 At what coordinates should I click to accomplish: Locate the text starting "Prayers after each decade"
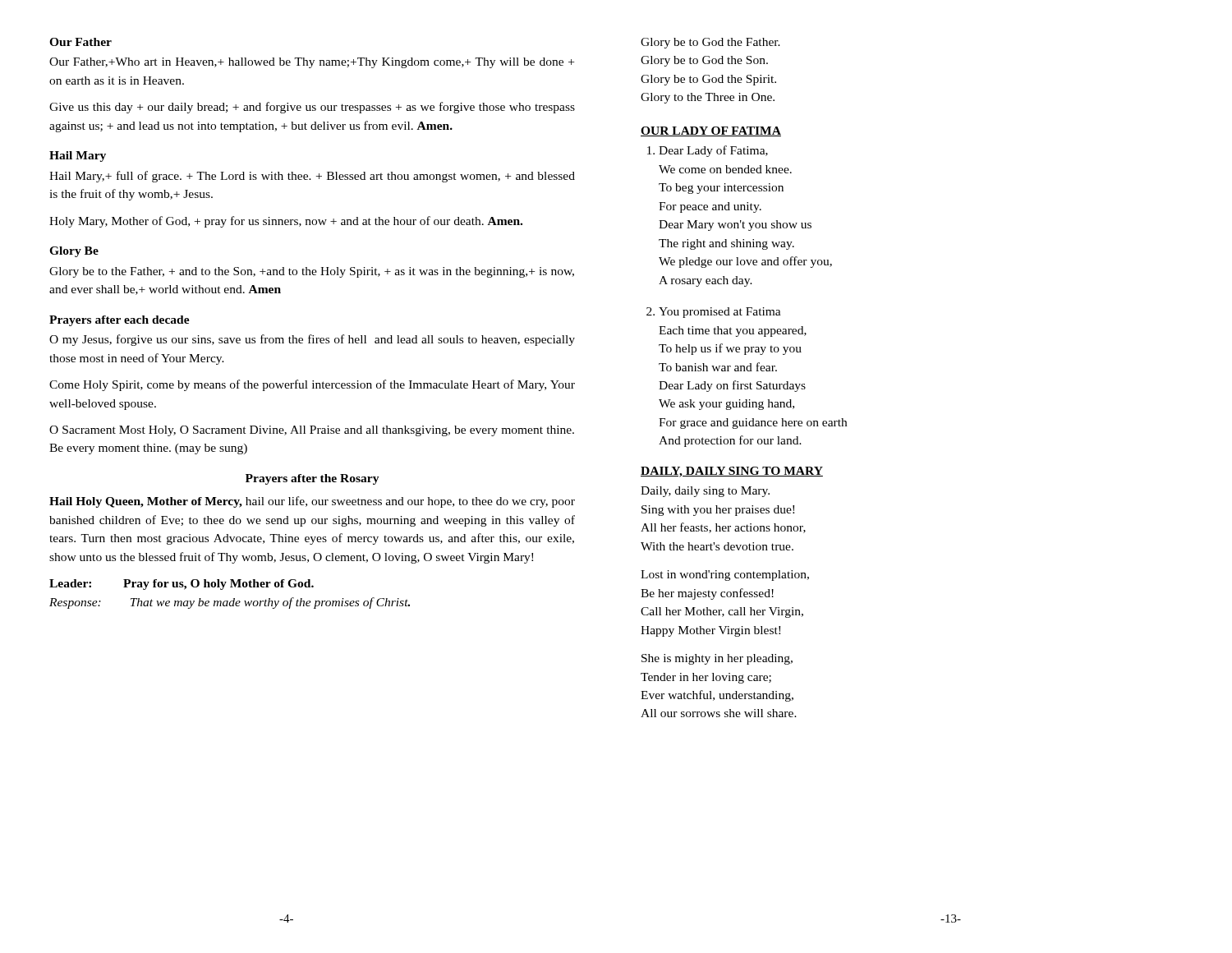pyautogui.click(x=119, y=319)
